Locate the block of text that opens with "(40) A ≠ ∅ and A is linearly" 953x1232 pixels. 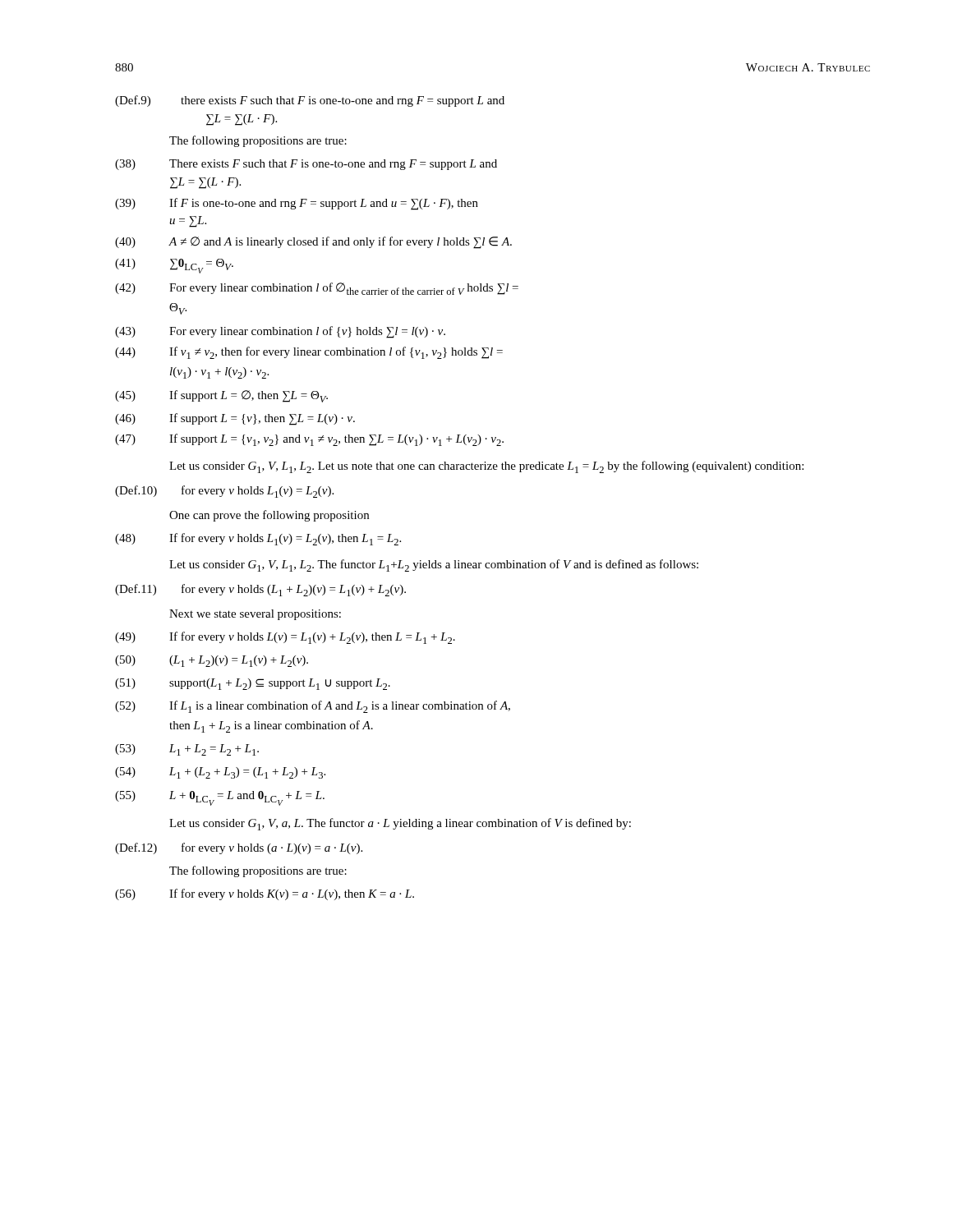[x=493, y=242]
